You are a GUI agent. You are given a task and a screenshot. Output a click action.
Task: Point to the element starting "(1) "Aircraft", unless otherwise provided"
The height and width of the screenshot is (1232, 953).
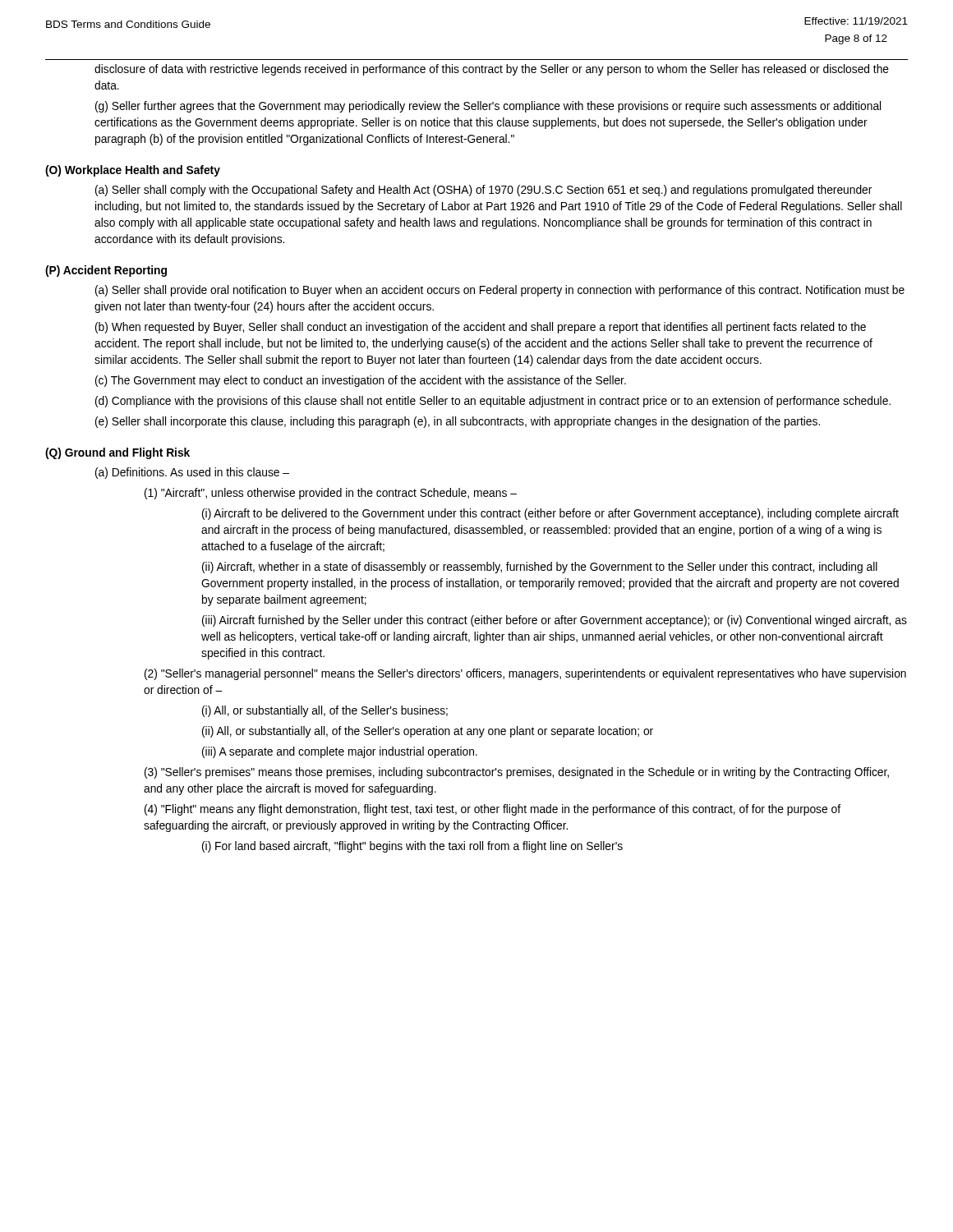click(330, 493)
